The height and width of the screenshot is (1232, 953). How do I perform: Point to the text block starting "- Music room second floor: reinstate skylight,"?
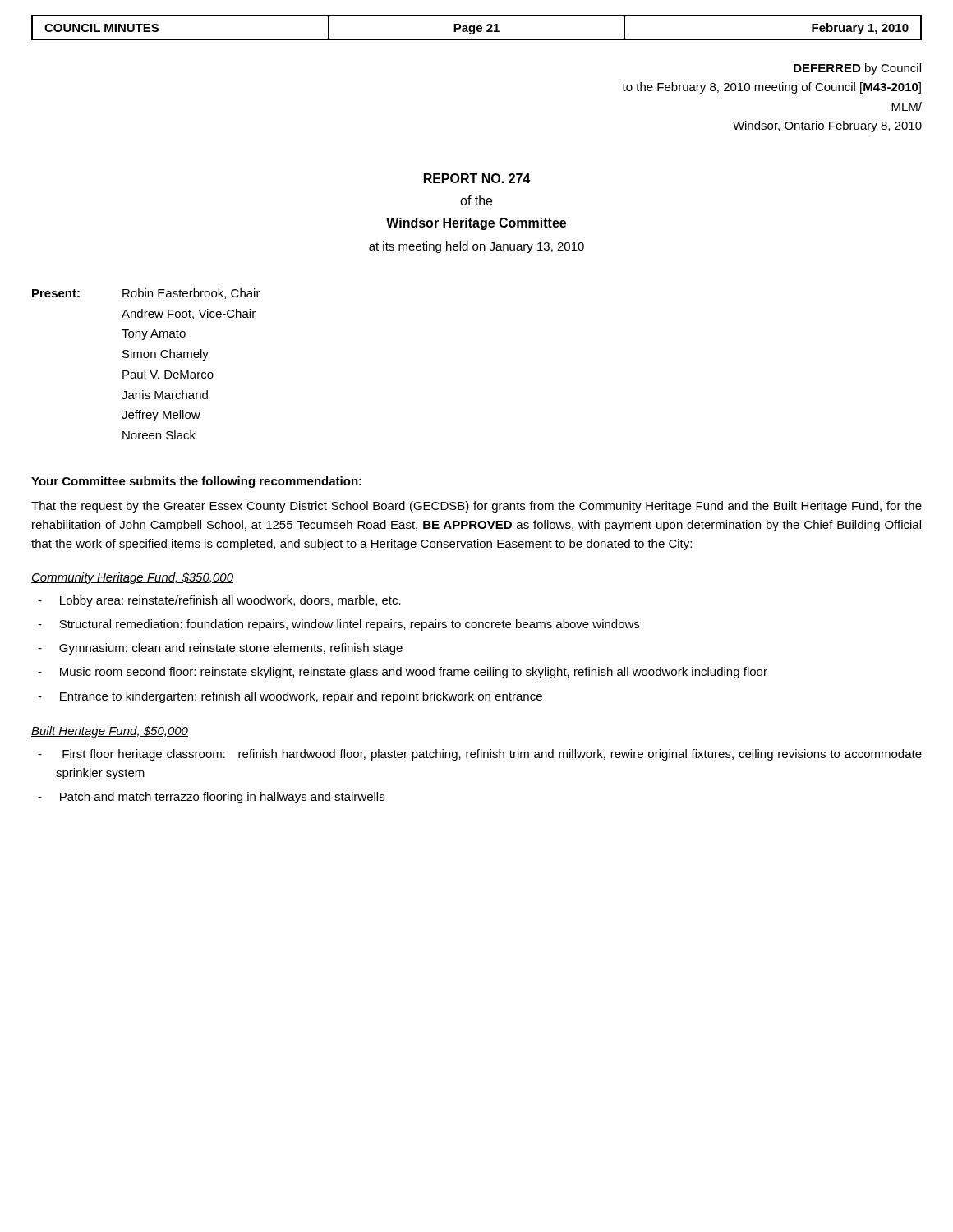tap(412, 672)
